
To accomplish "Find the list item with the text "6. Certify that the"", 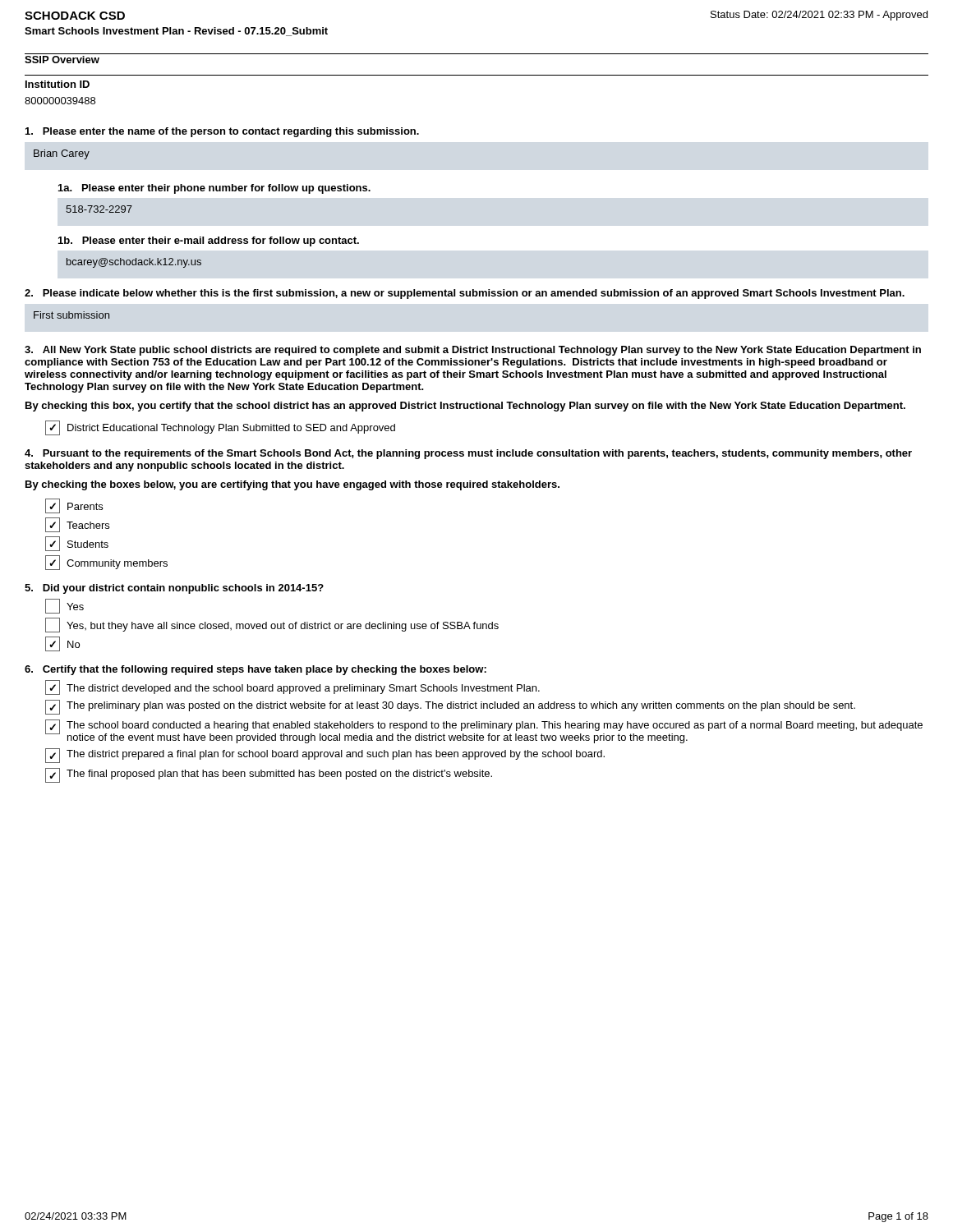I will [476, 723].
